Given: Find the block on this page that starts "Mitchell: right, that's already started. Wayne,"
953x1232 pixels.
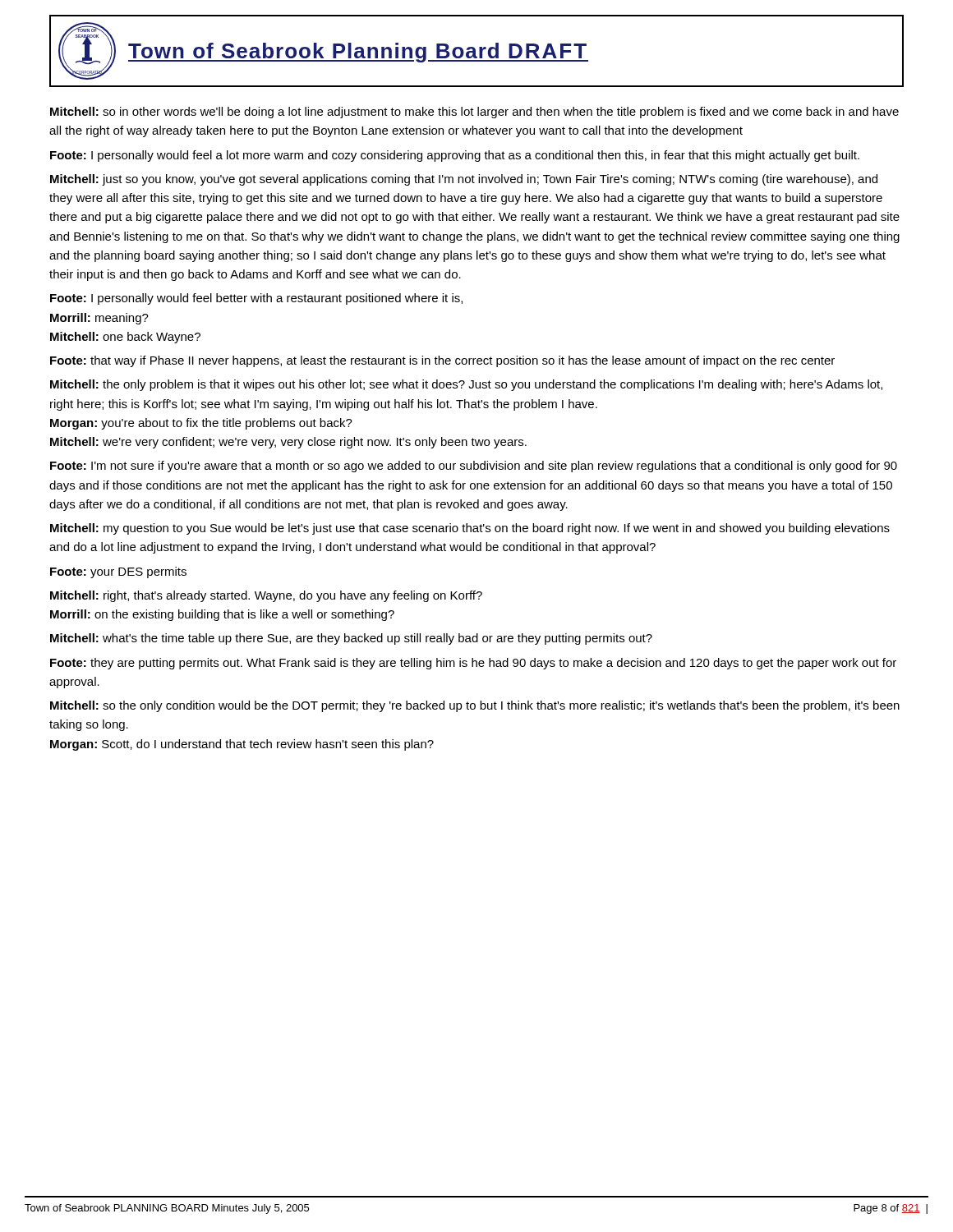Looking at the screenshot, I should coord(266,604).
